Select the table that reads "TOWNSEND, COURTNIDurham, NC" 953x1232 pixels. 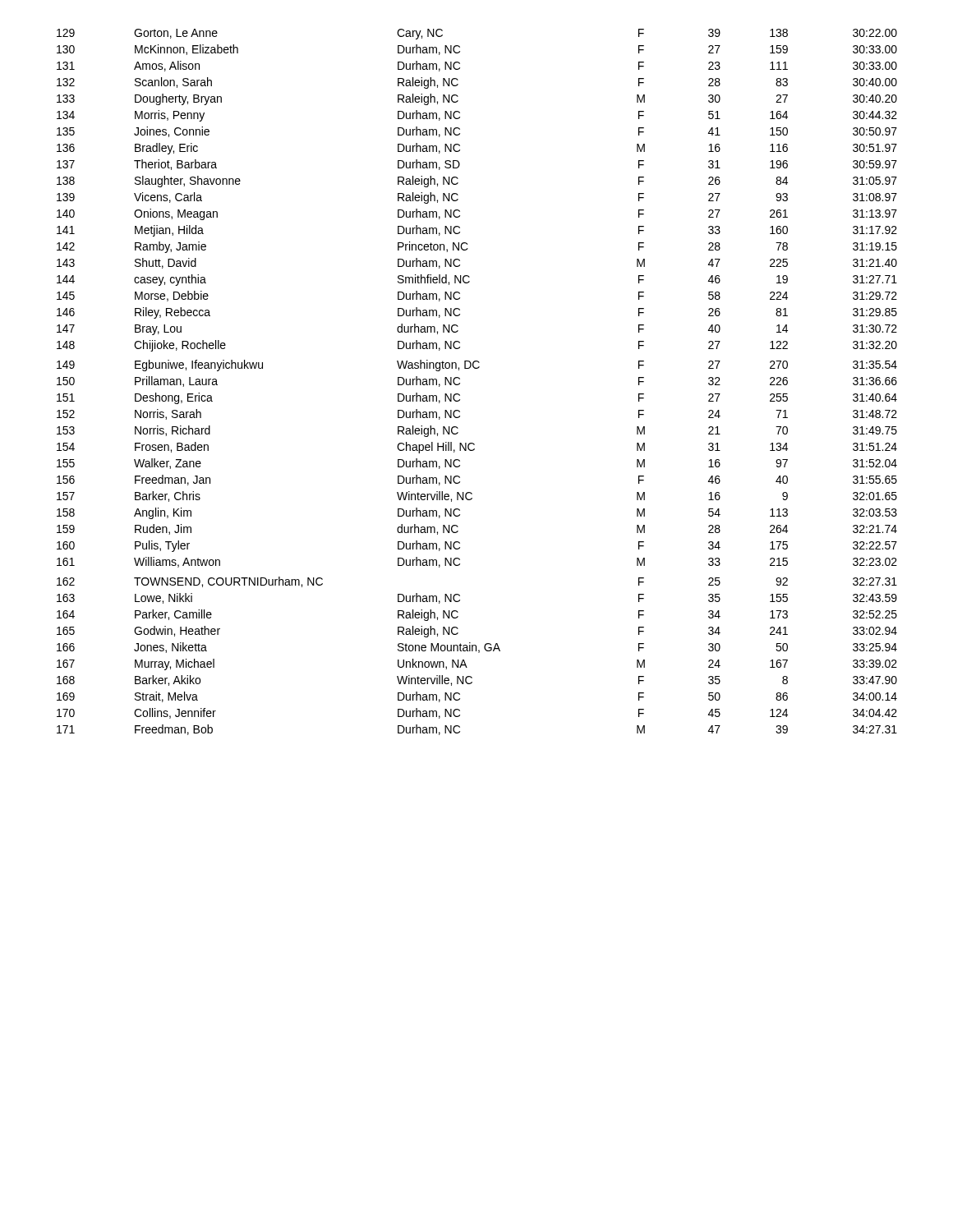coord(476,381)
